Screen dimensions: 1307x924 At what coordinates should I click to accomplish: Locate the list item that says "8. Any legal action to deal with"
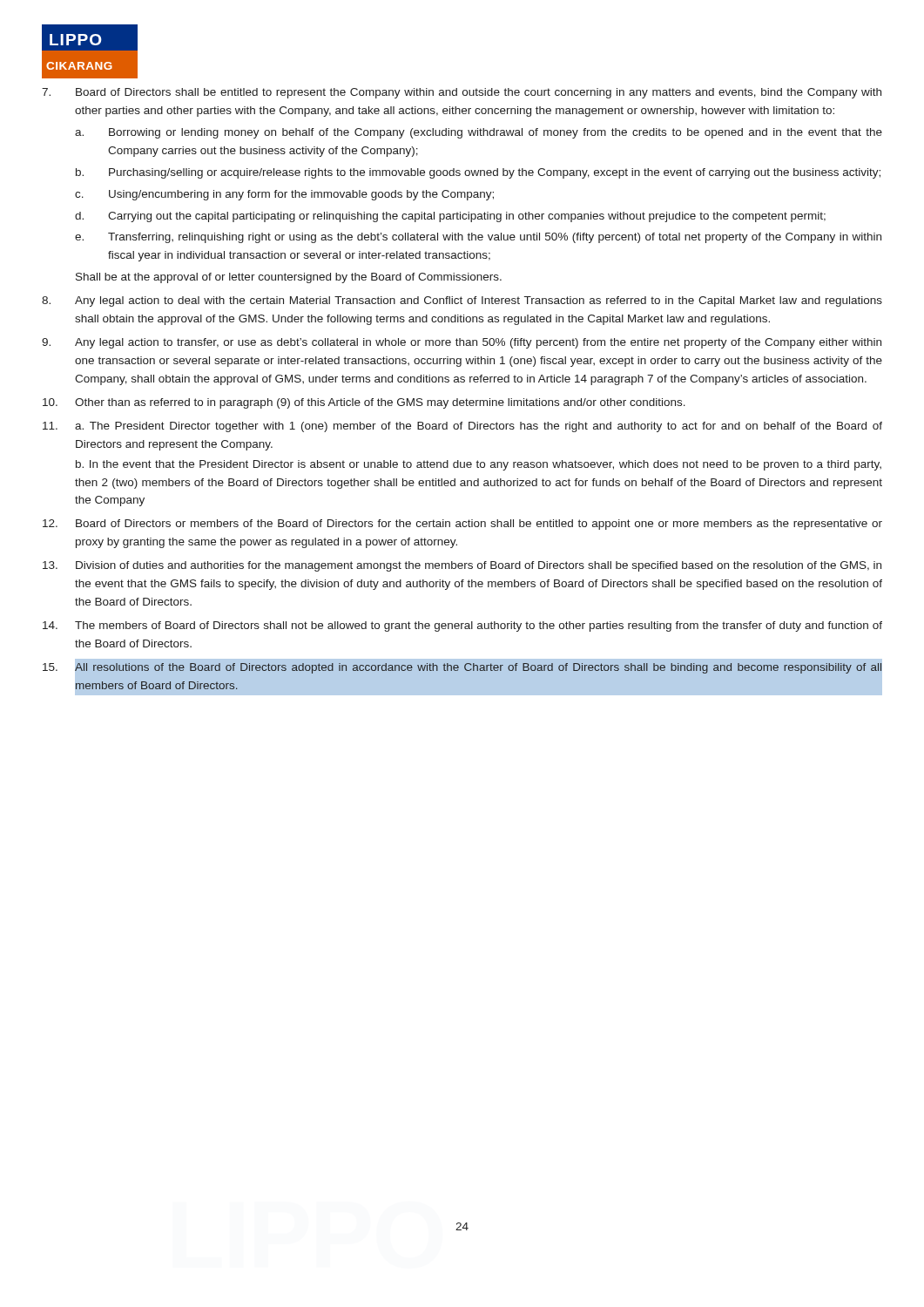click(x=462, y=310)
